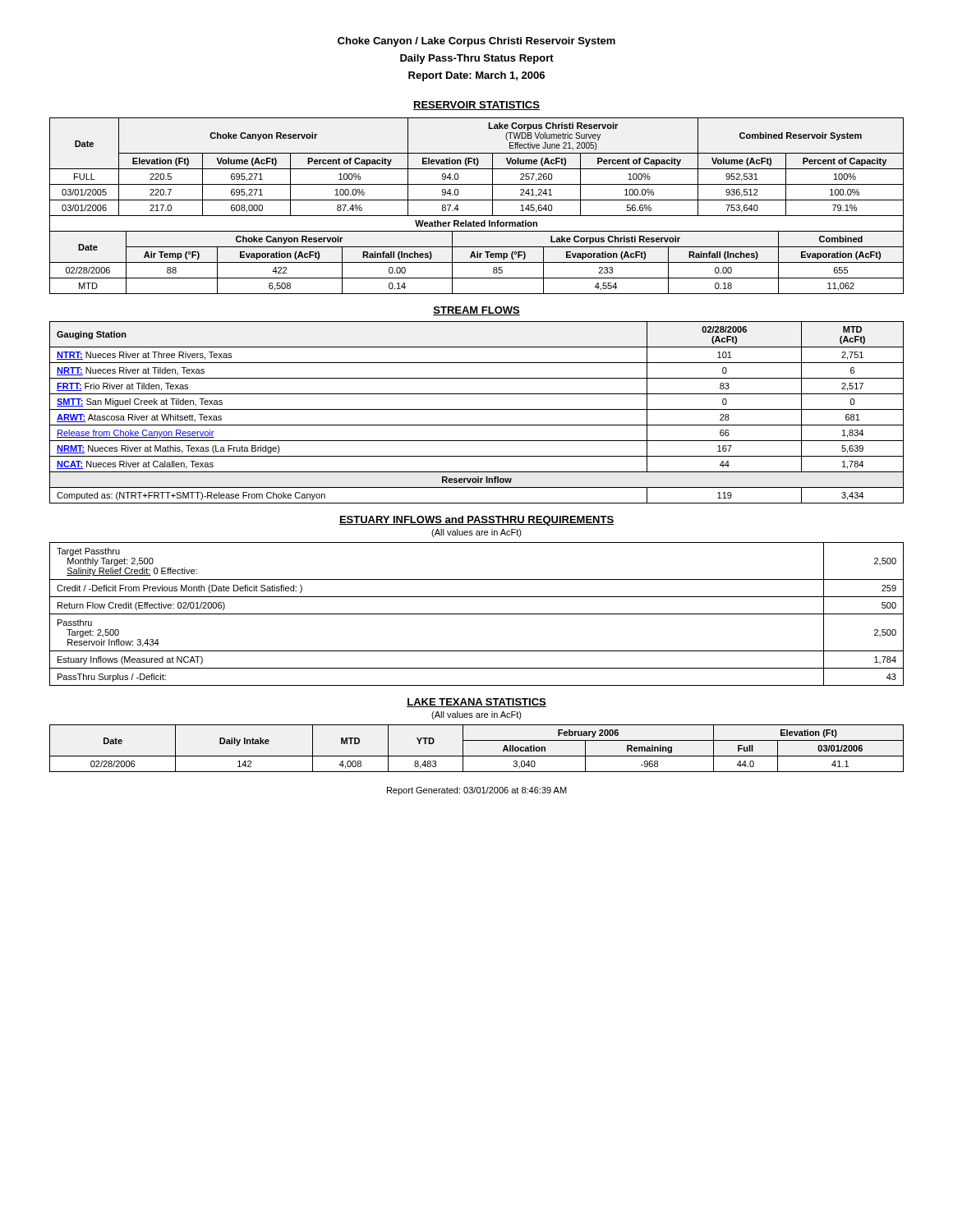Select the table that reads "Percent of Capacity"
Image resolution: width=953 pixels, height=1232 pixels.
point(476,206)
